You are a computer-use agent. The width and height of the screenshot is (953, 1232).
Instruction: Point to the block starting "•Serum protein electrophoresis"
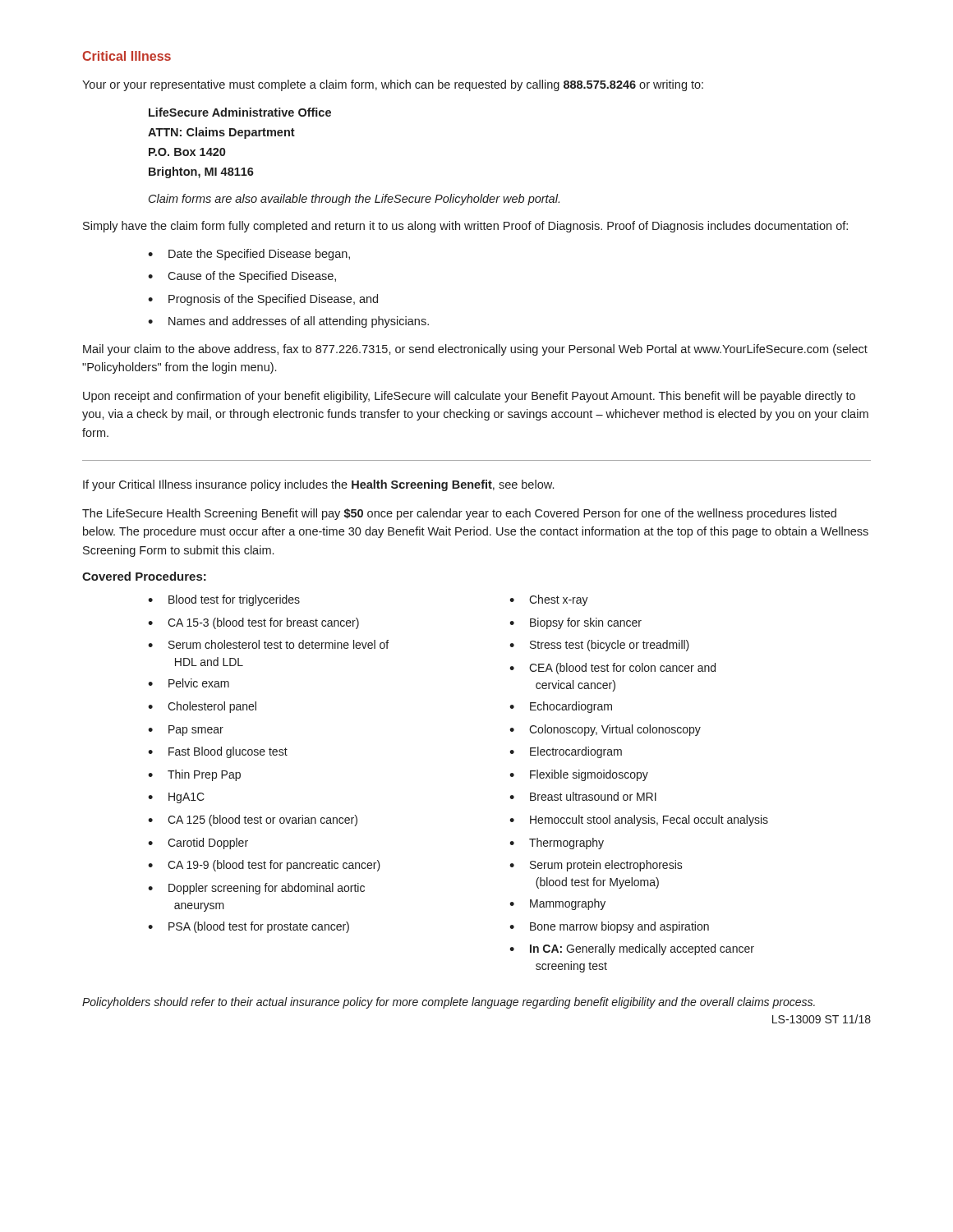(596, 874)
